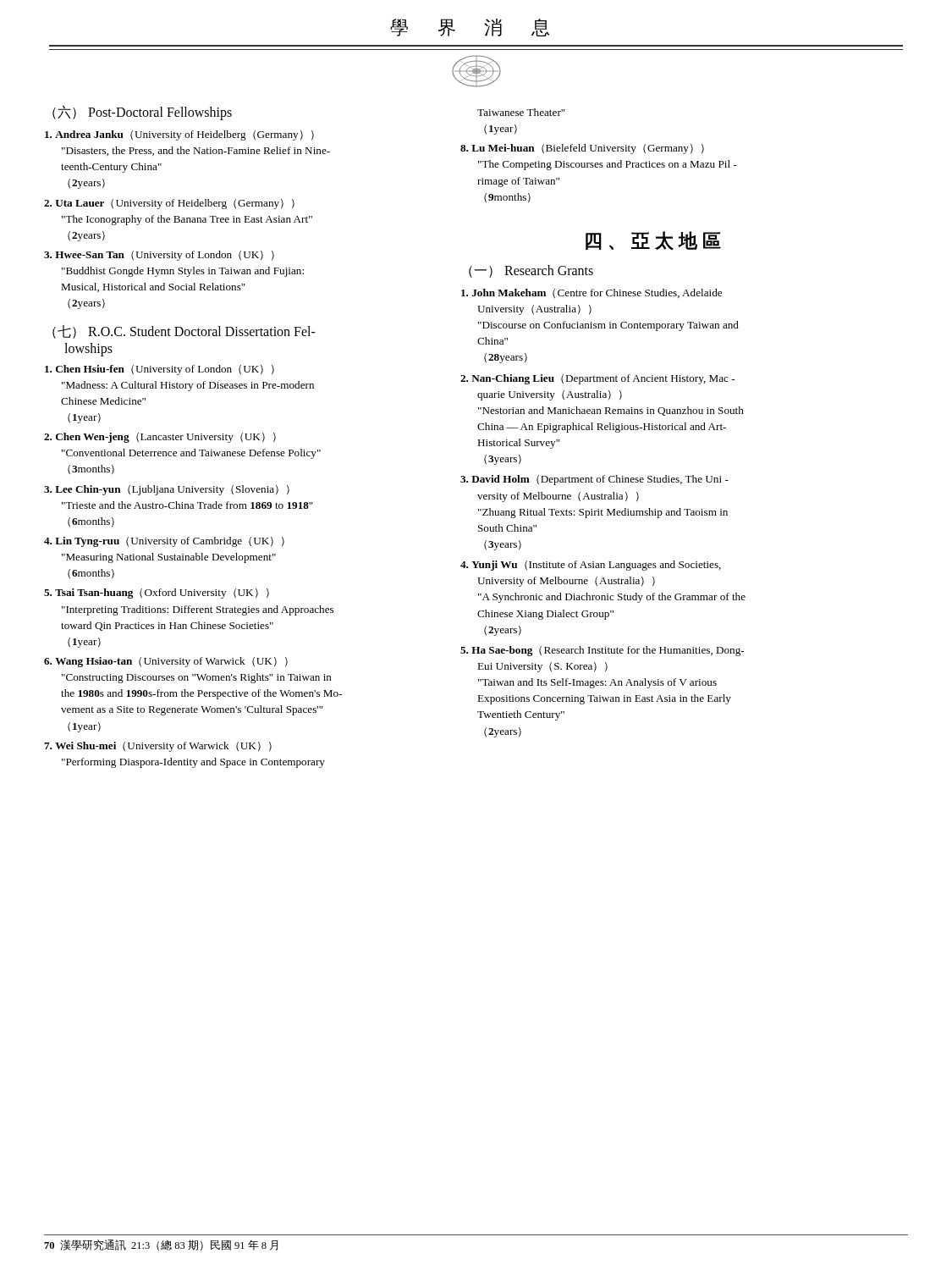Find the text starting "（一） Research Grants"
The height and width of the screenshot is (1270, 952).
pos(527,270)
